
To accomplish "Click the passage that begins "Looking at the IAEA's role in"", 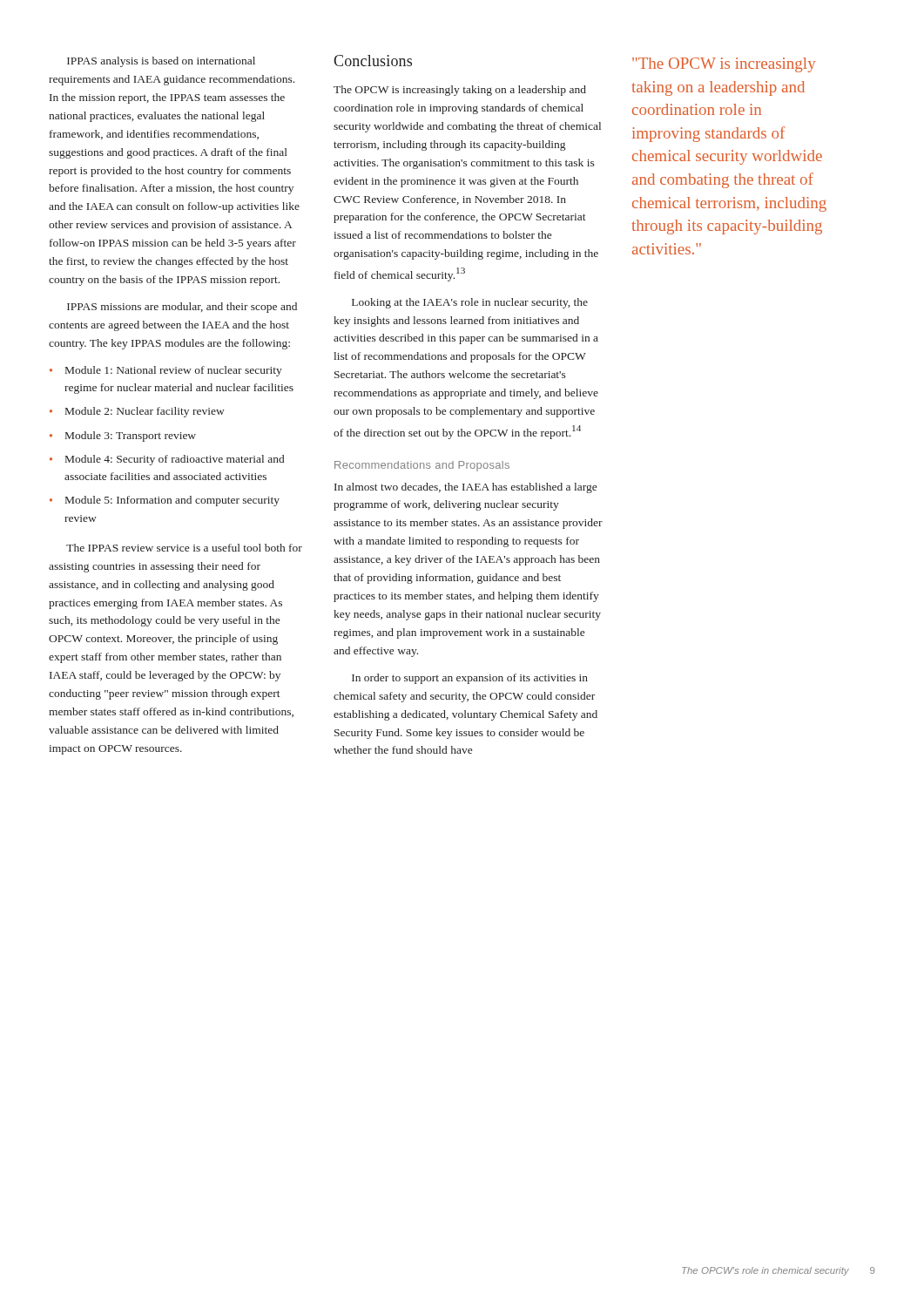I will [x=469, y=368].
